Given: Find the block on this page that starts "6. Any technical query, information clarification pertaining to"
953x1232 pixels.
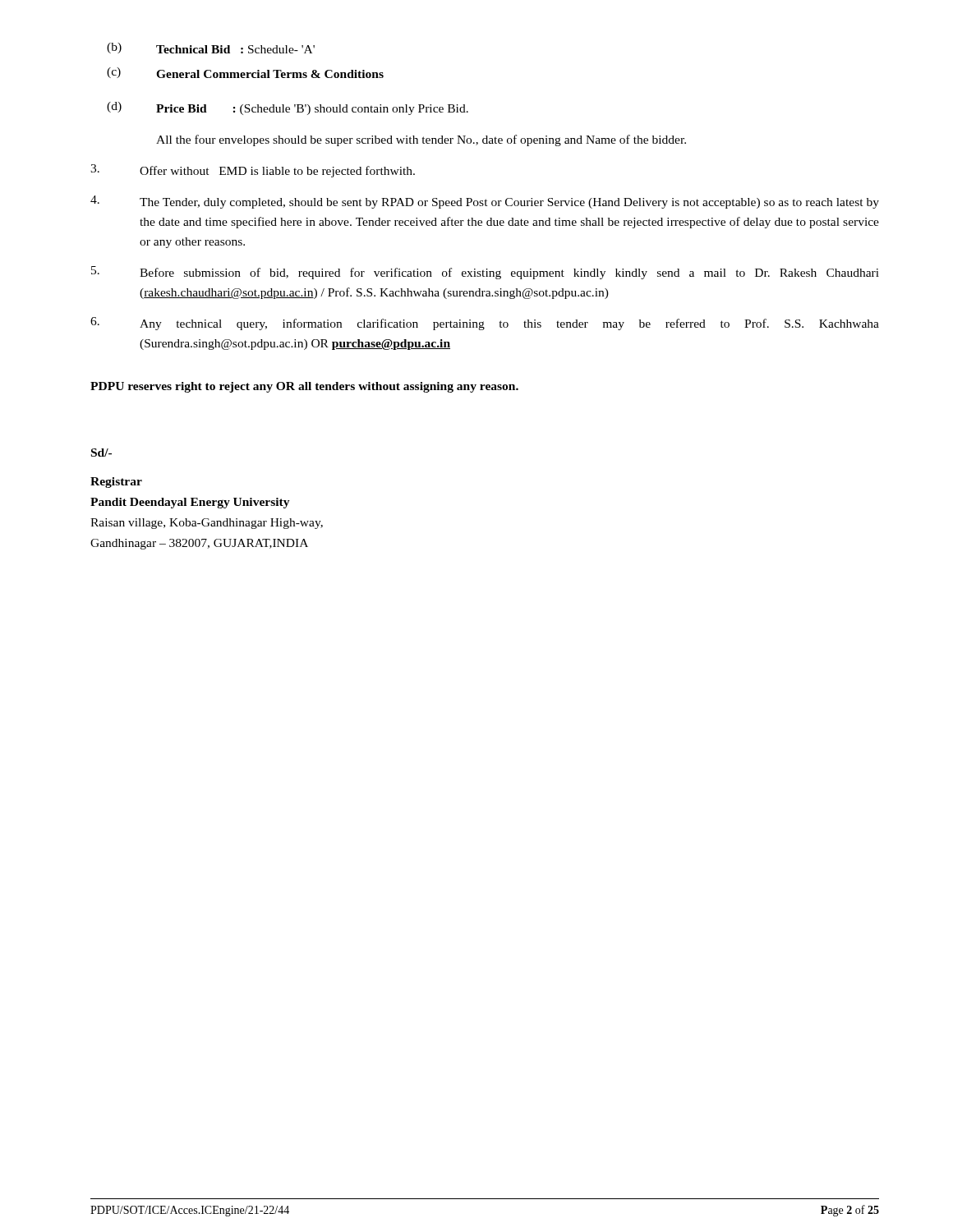Looking at the screenshot, I should pos(485,334).
